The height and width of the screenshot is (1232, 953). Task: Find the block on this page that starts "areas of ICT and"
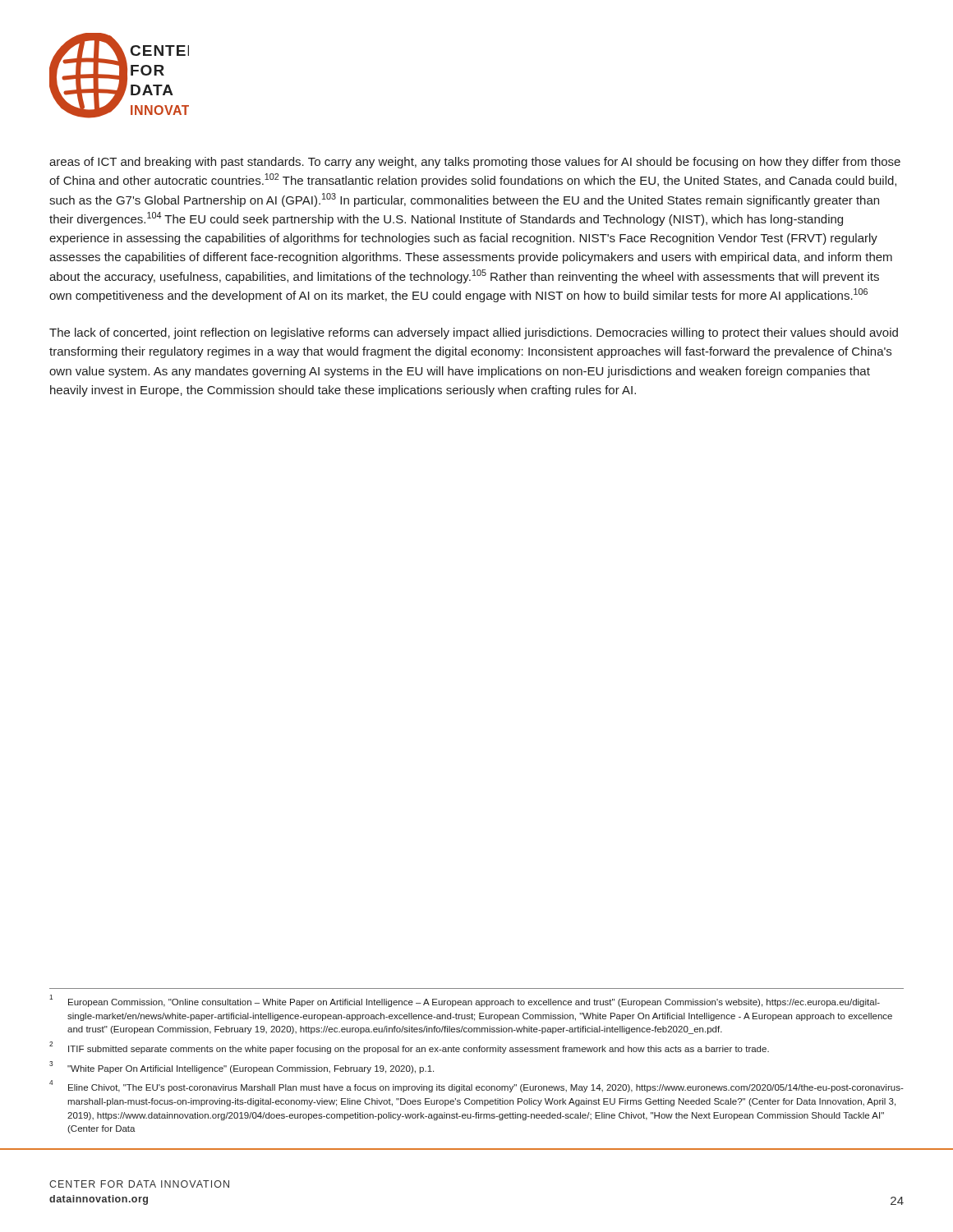coord(476,228)
